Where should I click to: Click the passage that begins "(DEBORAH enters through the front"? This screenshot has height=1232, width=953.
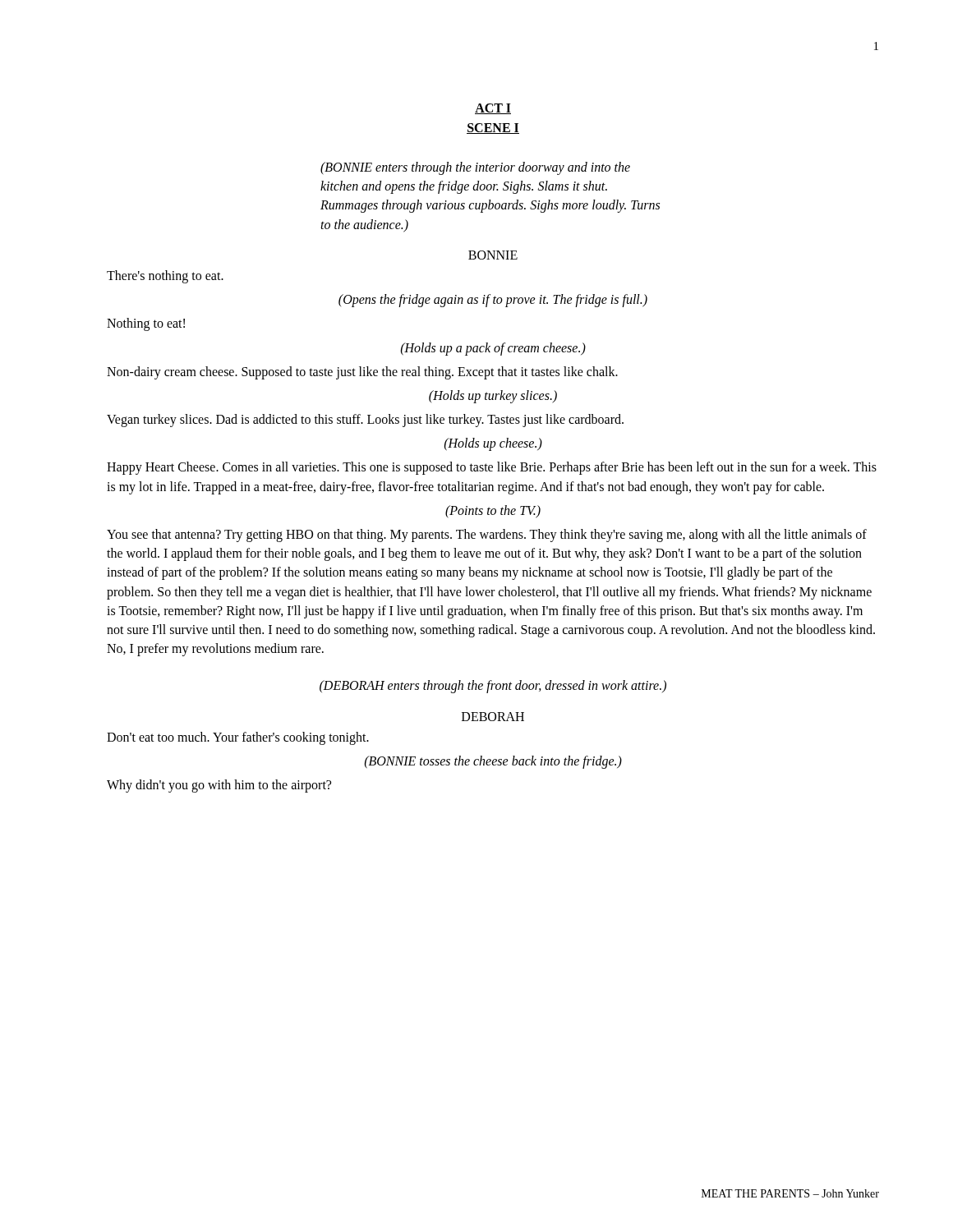pyautogui.click(x=493, y=686)
